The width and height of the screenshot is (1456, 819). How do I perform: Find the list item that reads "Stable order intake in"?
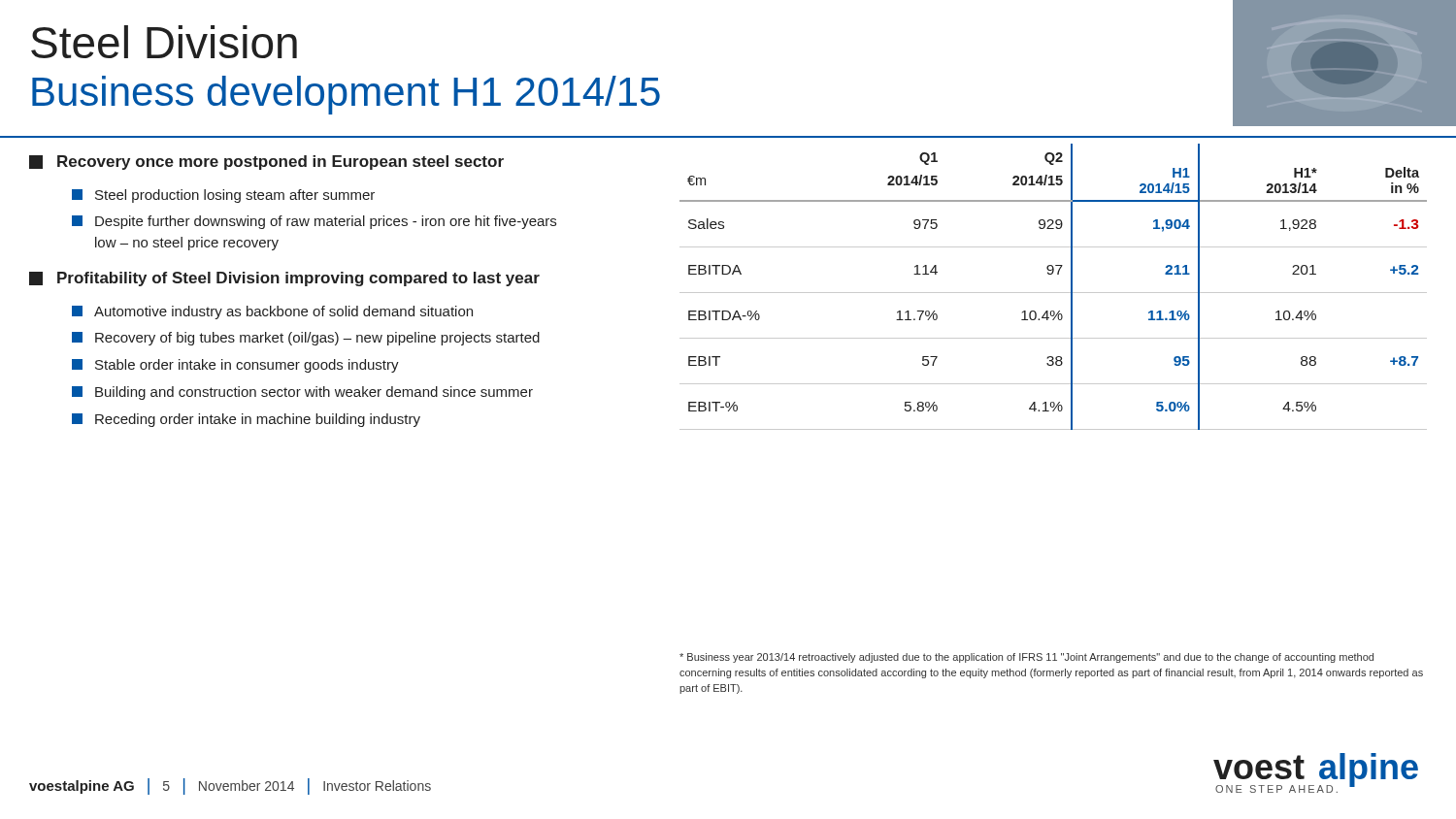click(x=235, y=365)
